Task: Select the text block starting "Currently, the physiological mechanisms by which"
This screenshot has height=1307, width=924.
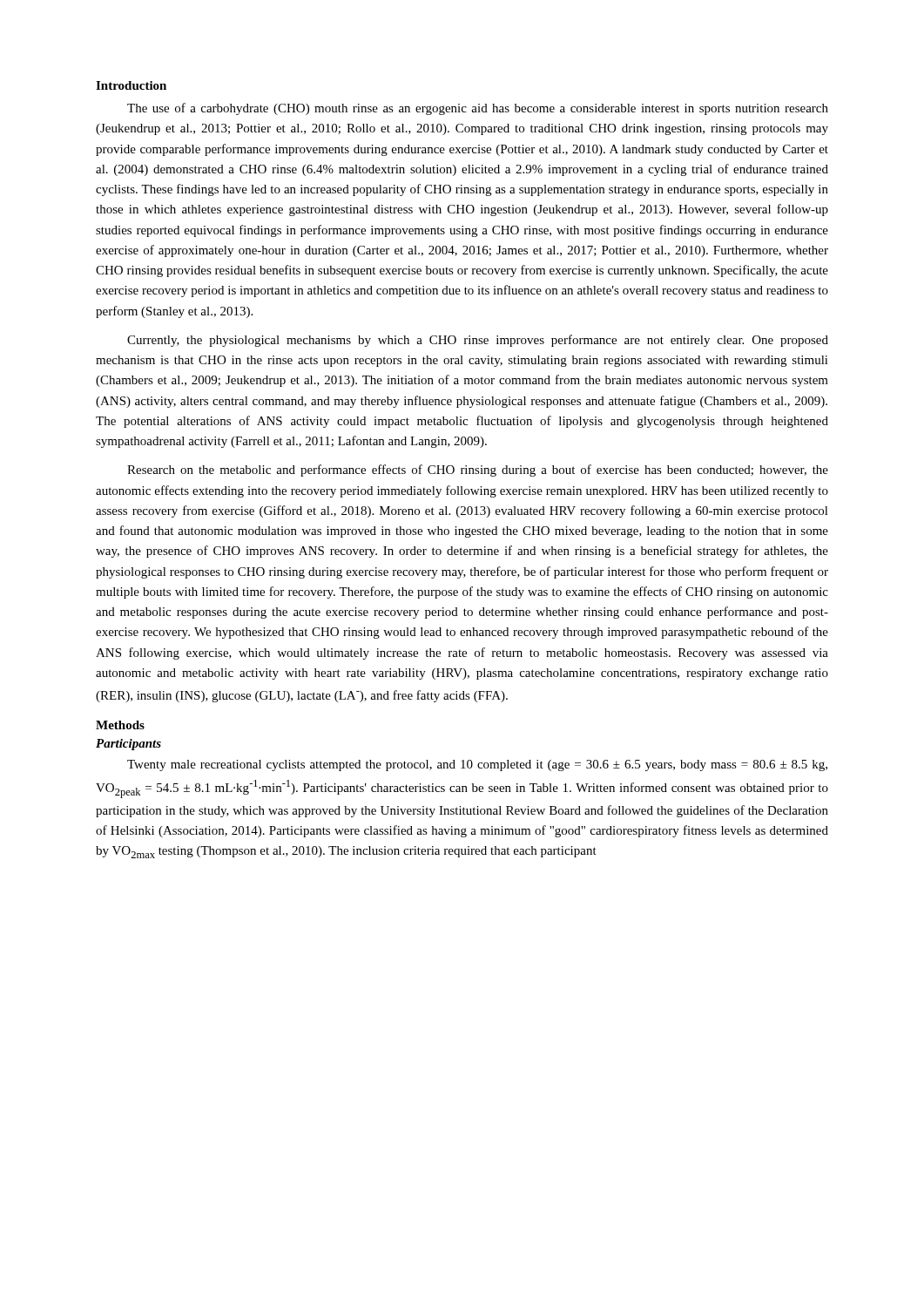Action: click(x=462, y=391)
